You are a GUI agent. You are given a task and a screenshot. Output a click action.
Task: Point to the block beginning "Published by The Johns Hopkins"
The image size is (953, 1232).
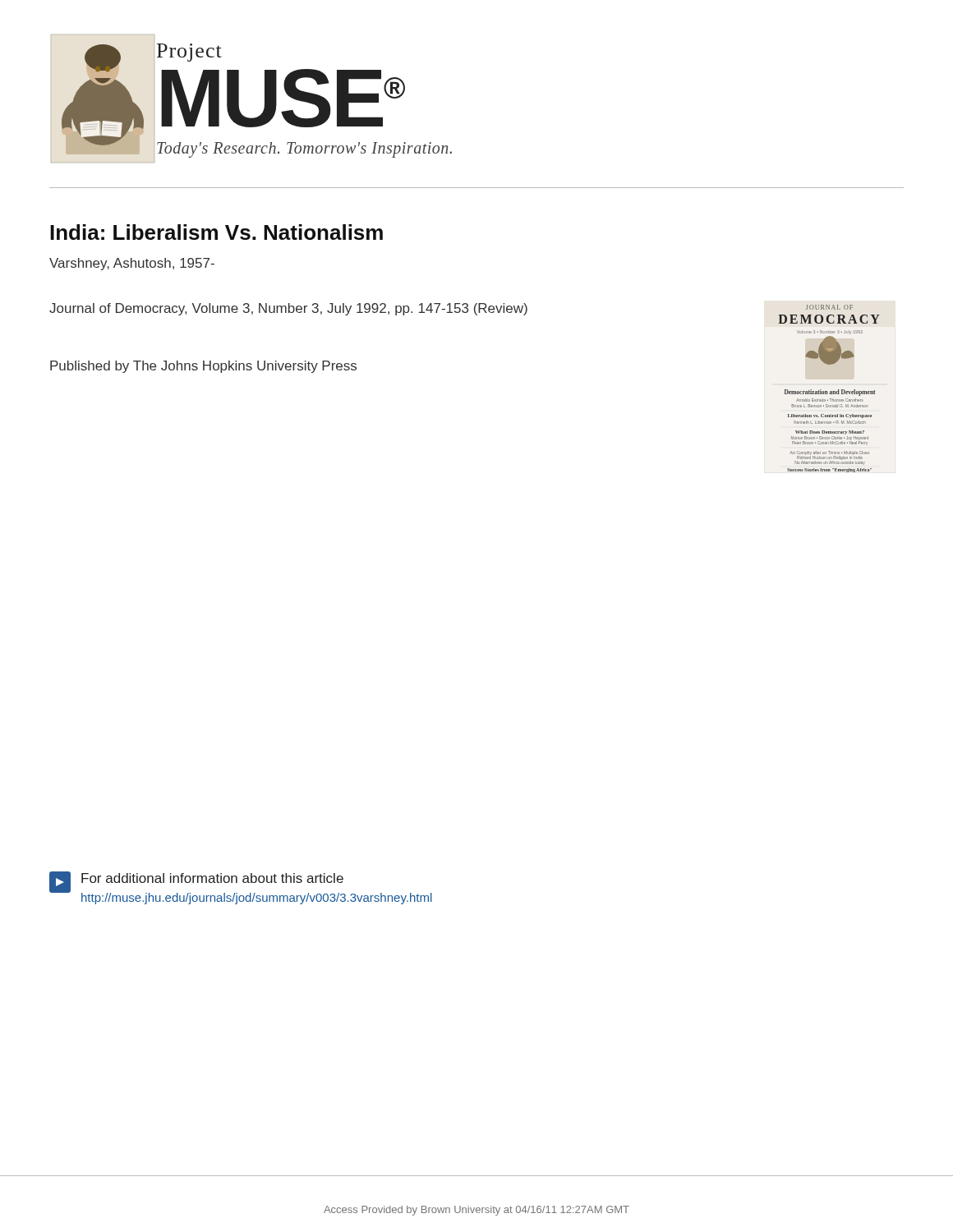tap(203, 366)
